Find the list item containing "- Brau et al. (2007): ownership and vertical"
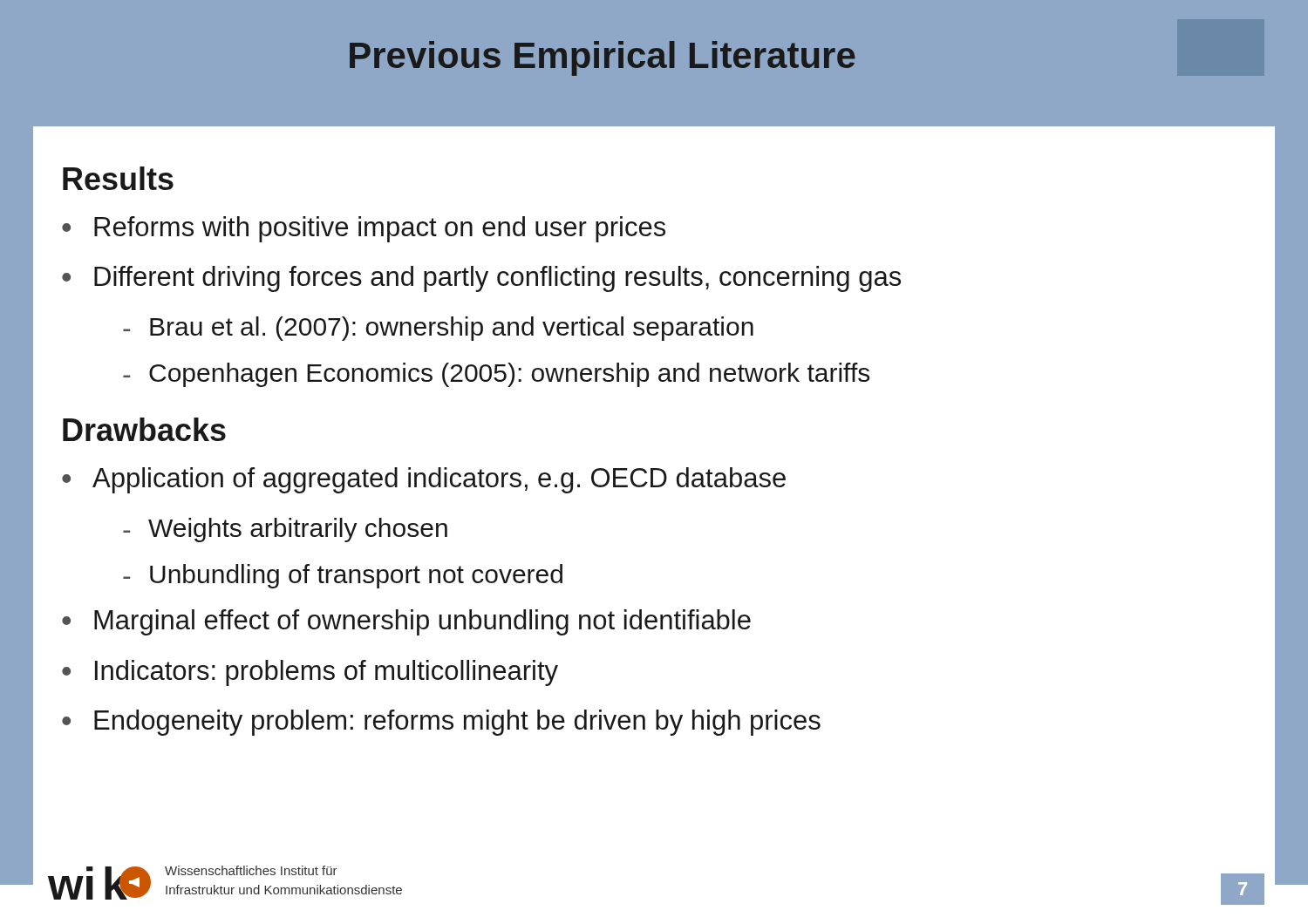The image size is (1308, 924). [x=438, y=328]
